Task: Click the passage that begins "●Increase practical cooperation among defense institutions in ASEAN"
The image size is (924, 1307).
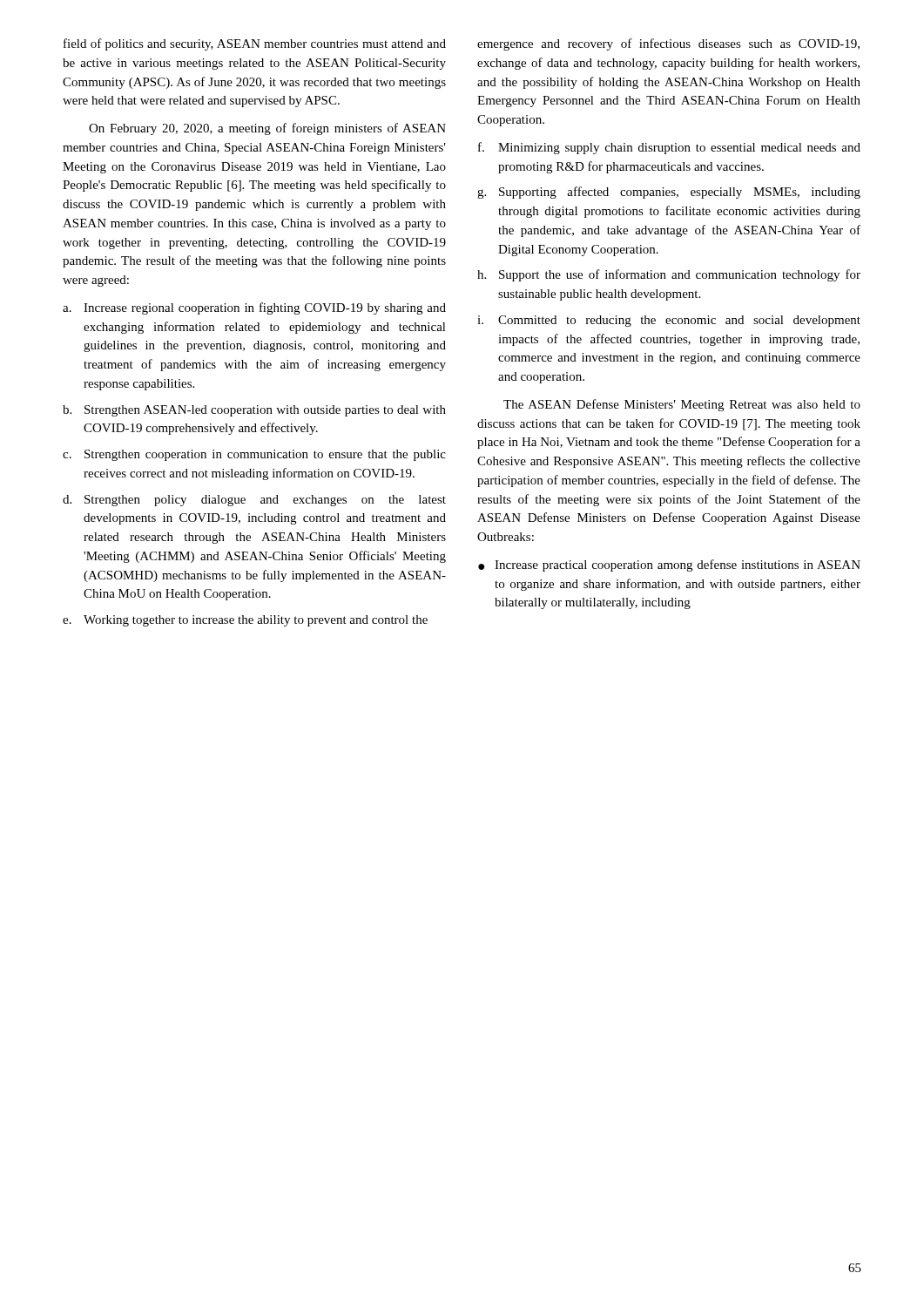Action: click(669, 584)
